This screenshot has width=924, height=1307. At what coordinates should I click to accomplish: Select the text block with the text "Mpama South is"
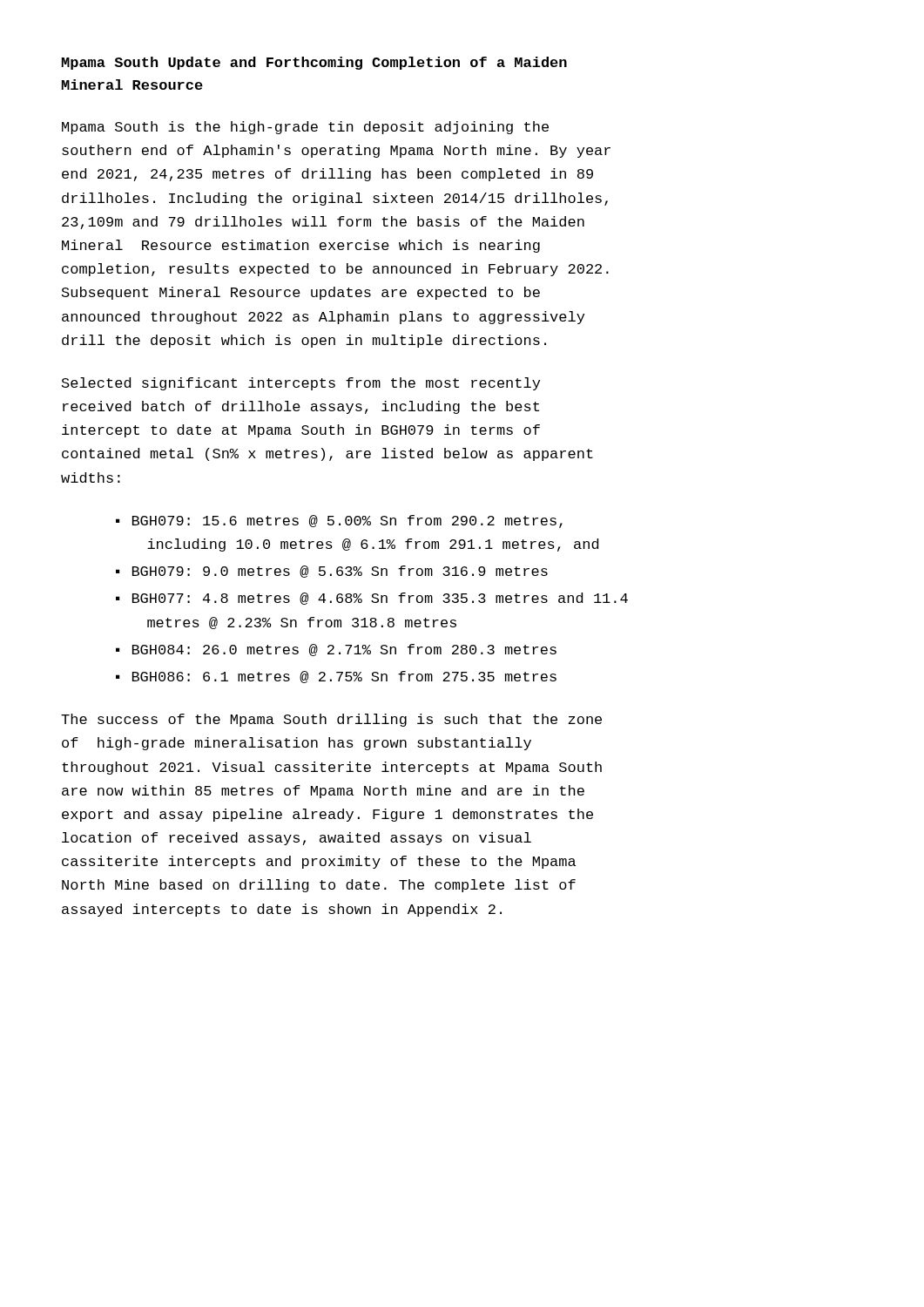(x=336, y=234)
